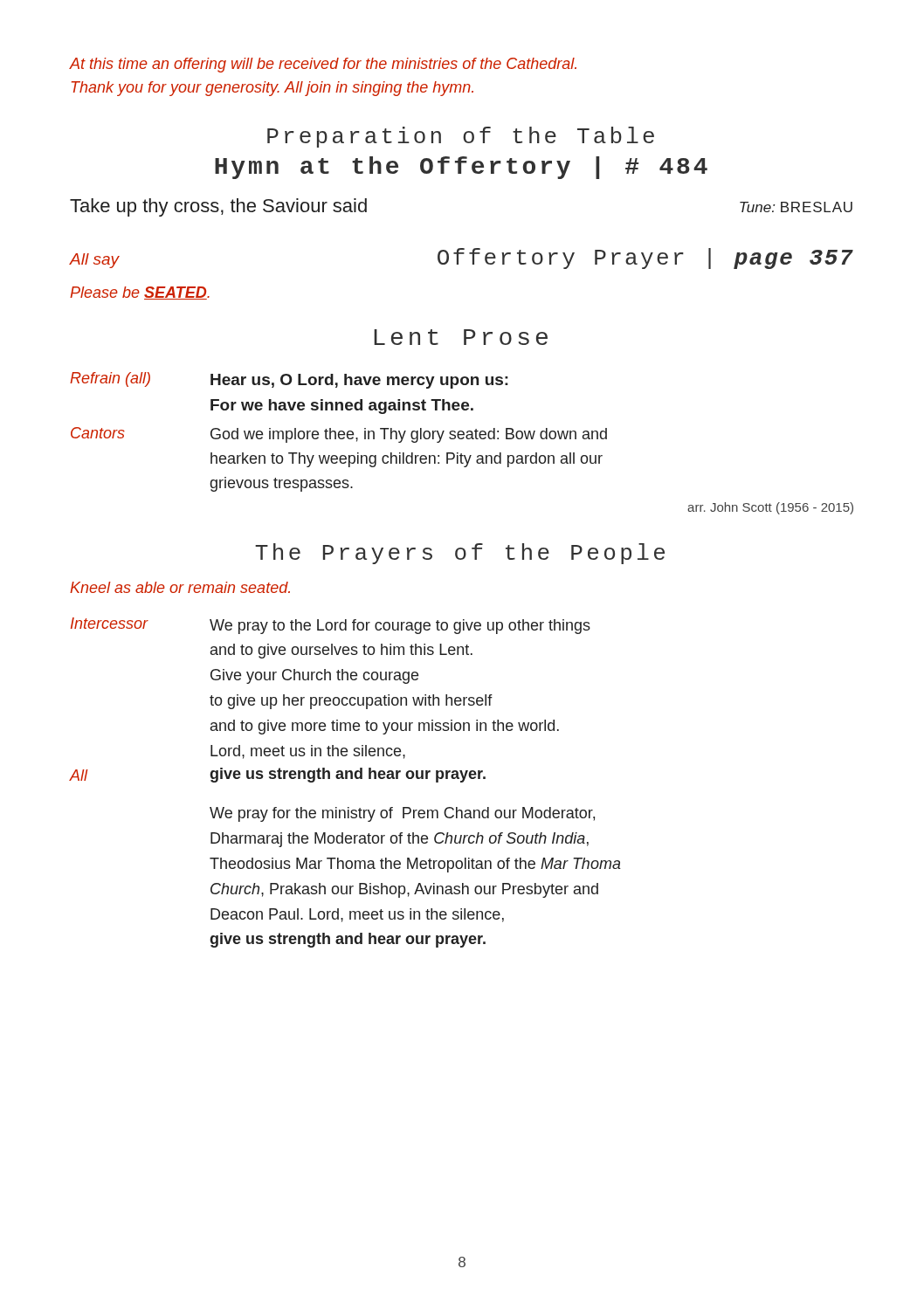The height and width of the screenshot is (1310, 924).
Task: Find the text block with the text "At this time an offering will be received"
Action: click(x=324, y=76)
